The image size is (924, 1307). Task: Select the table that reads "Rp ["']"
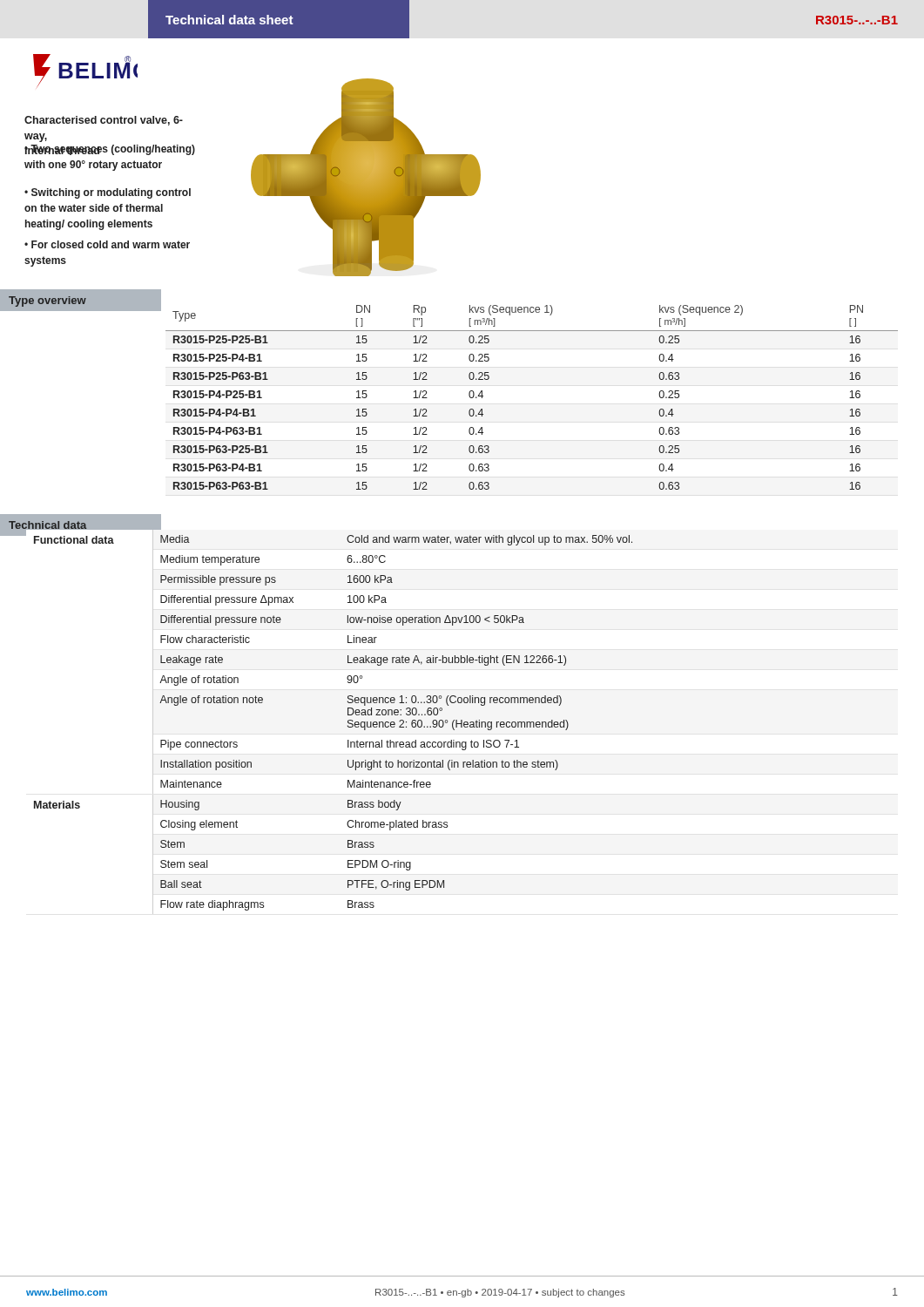(532, 398)
